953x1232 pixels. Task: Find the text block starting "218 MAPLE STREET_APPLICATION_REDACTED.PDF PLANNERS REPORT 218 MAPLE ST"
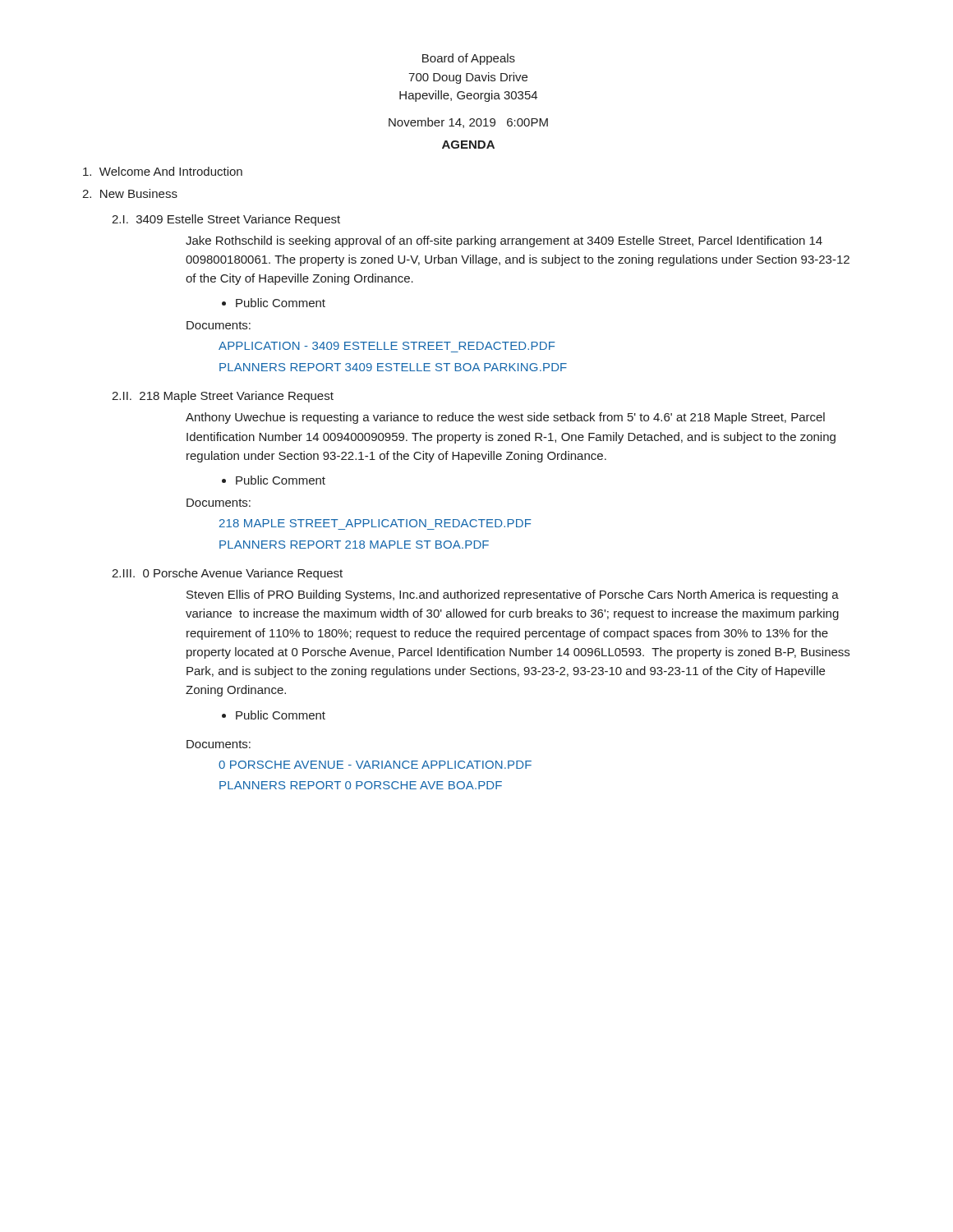coord(536,533)
